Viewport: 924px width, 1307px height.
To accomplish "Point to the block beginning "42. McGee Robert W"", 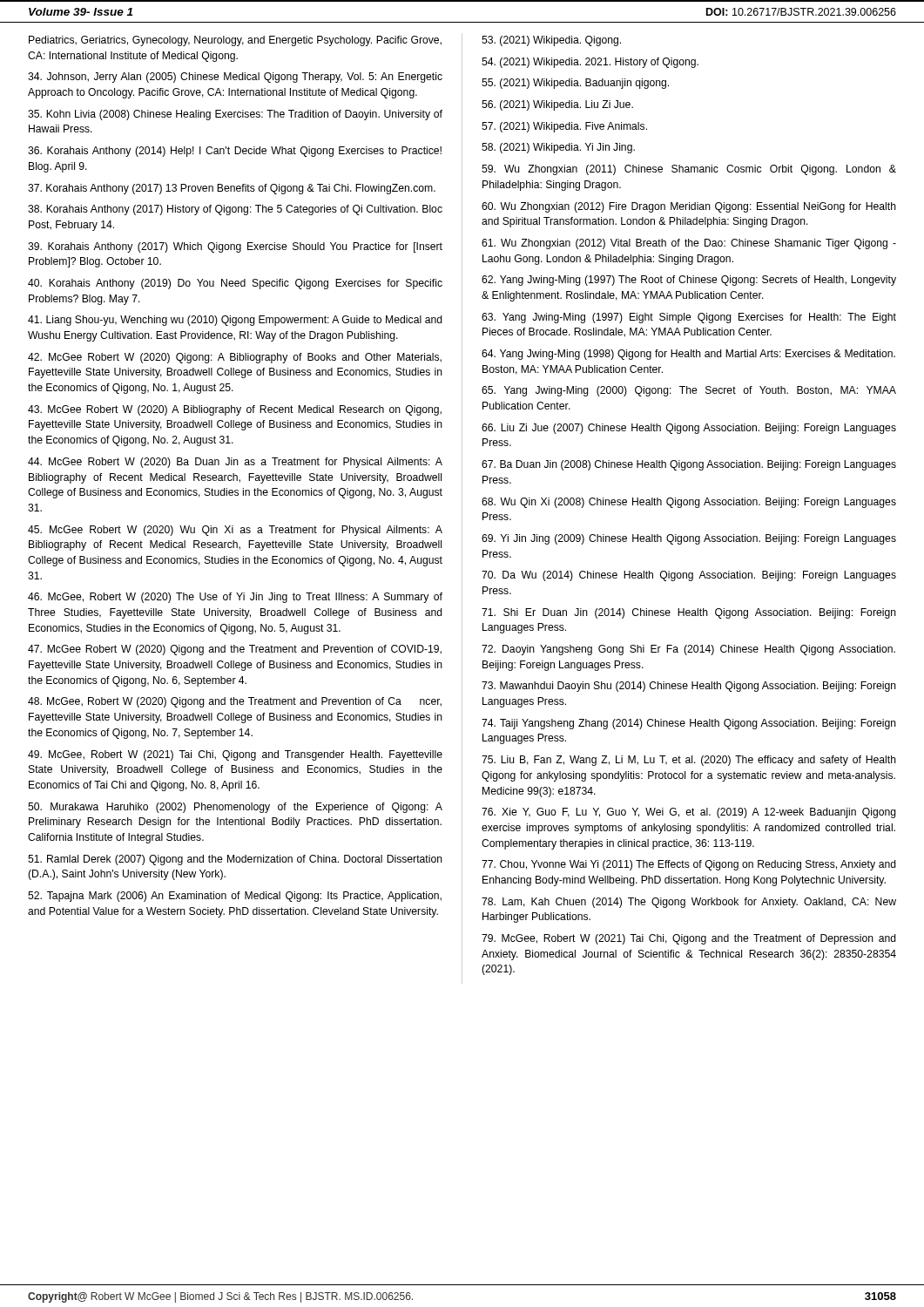I will (x=235, y=372).
